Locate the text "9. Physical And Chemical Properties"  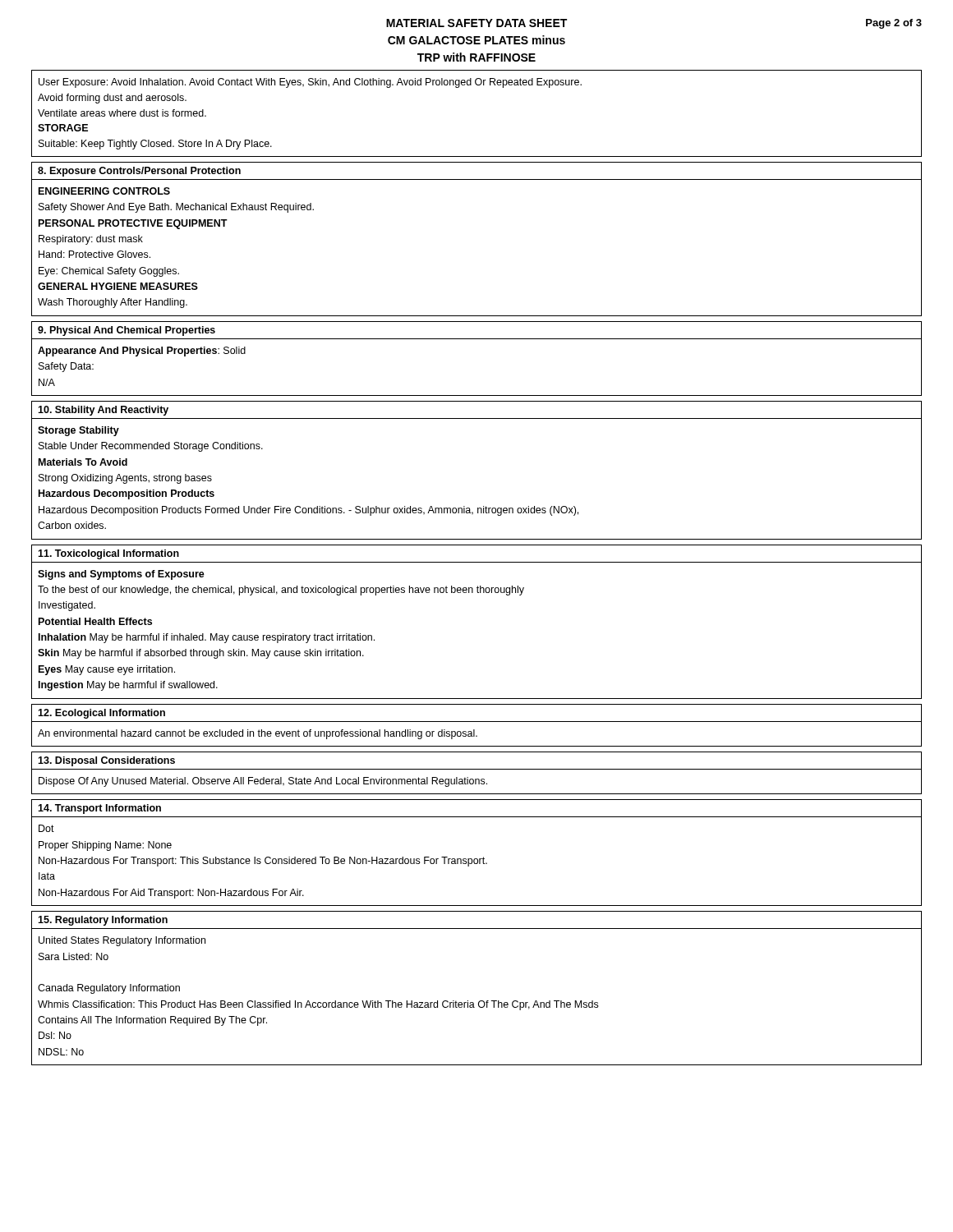(127, 330)
